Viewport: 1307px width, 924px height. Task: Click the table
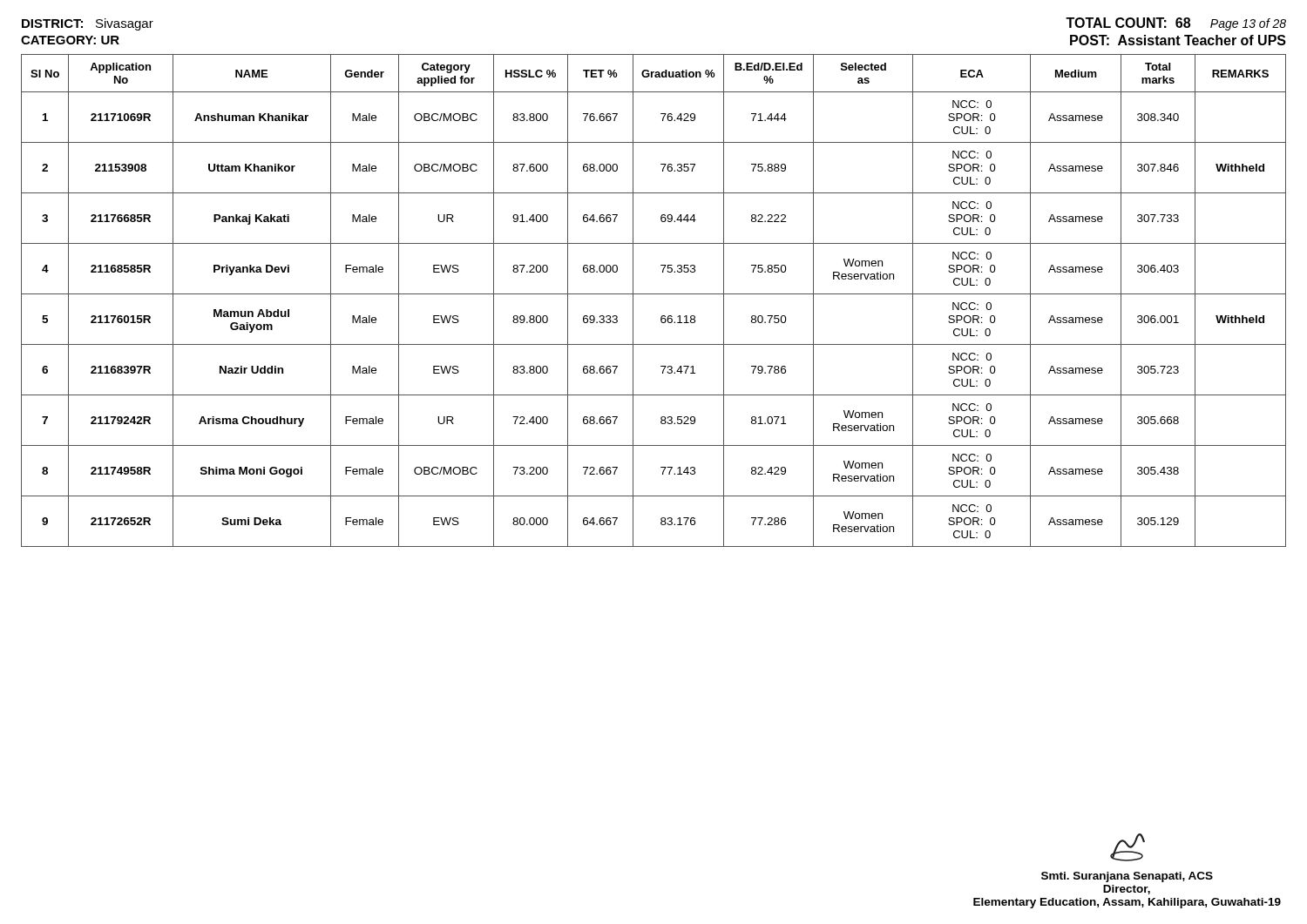[654, 300]
